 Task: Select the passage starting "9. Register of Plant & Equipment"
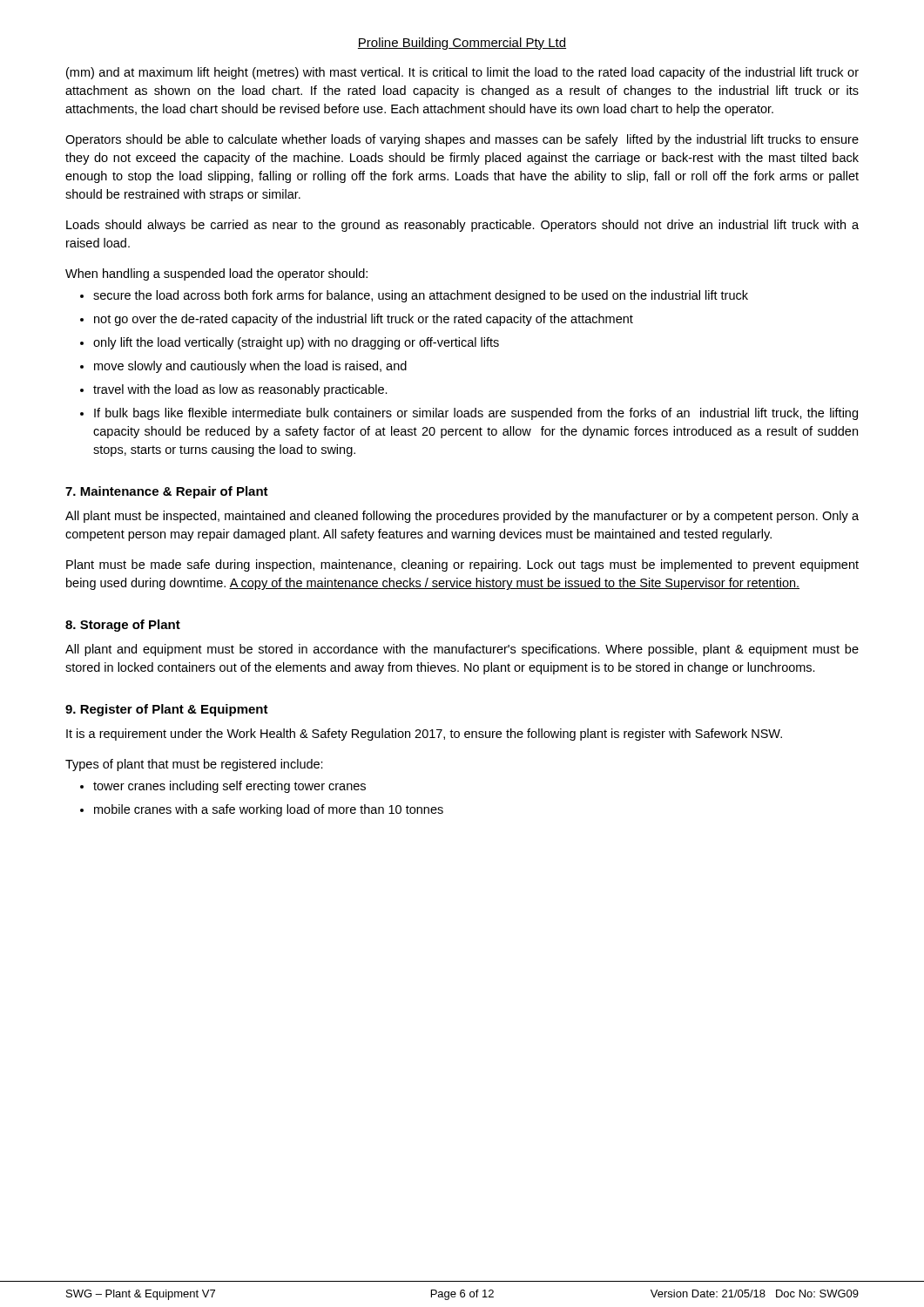coord(167,709)
